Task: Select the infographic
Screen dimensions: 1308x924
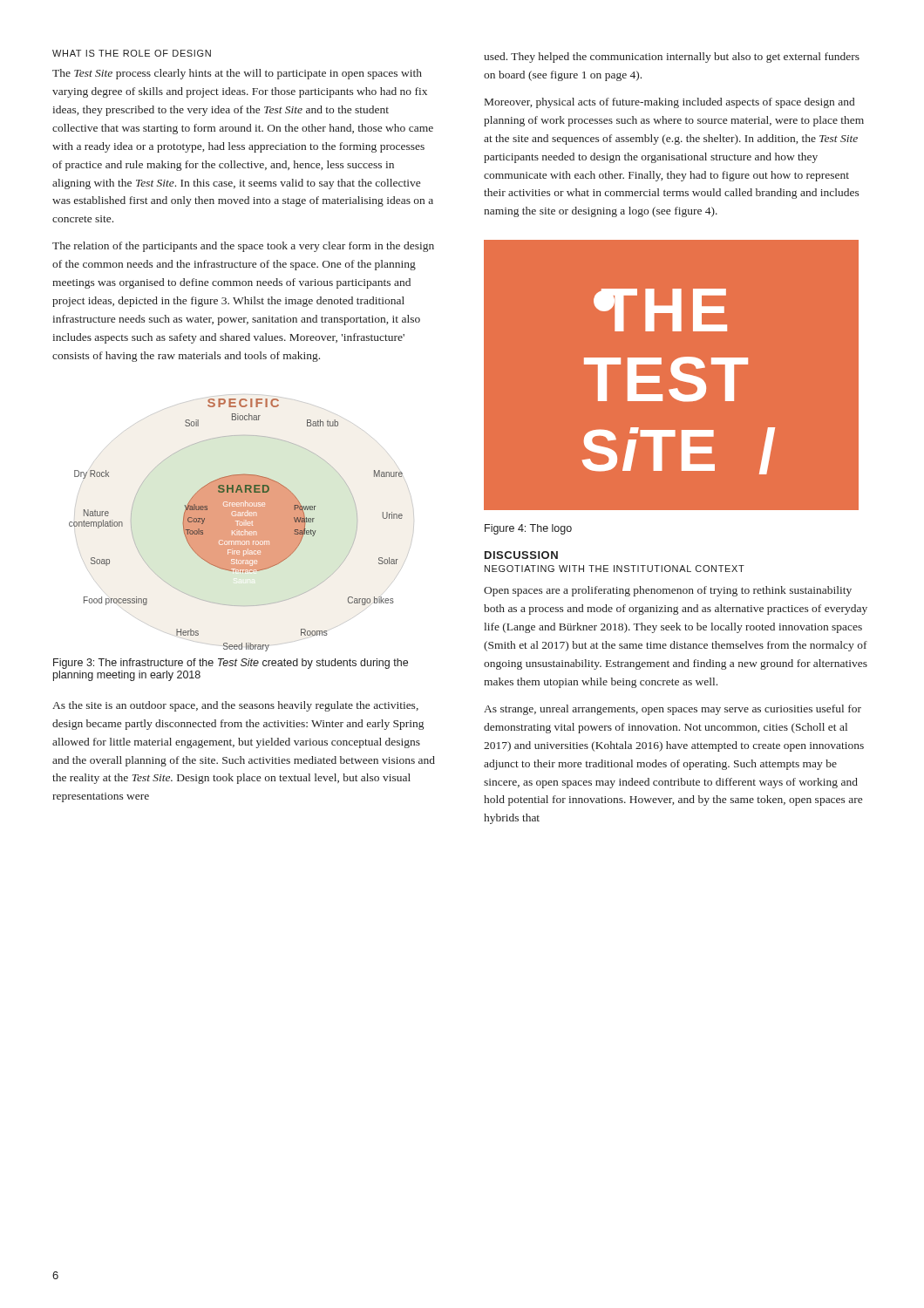Action: pos(244,516)
